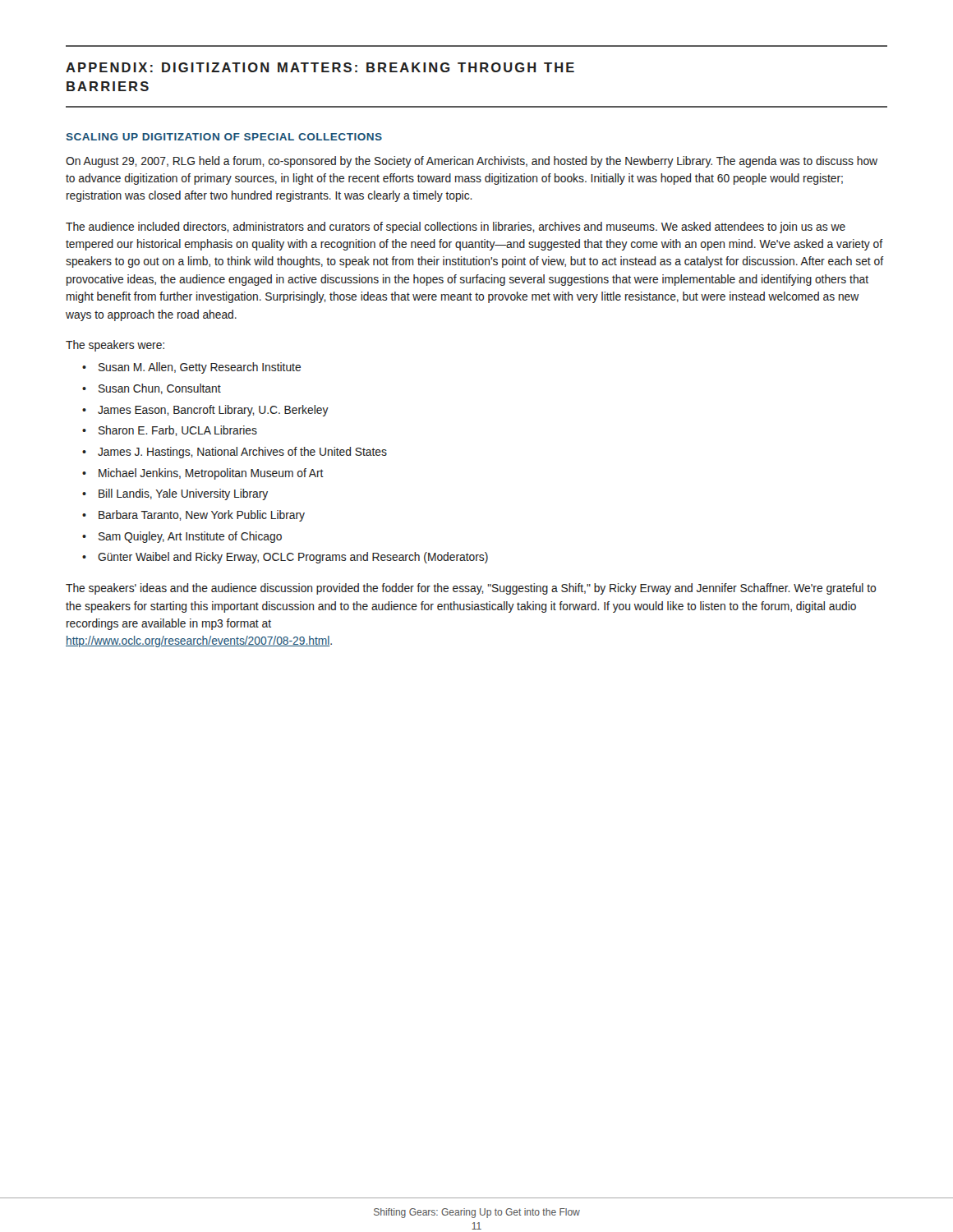Click on the text block containing "The audience included directors, administrators and"
Image resolution: width=953 pixels, height=1232 pixels.
[474, 271]
